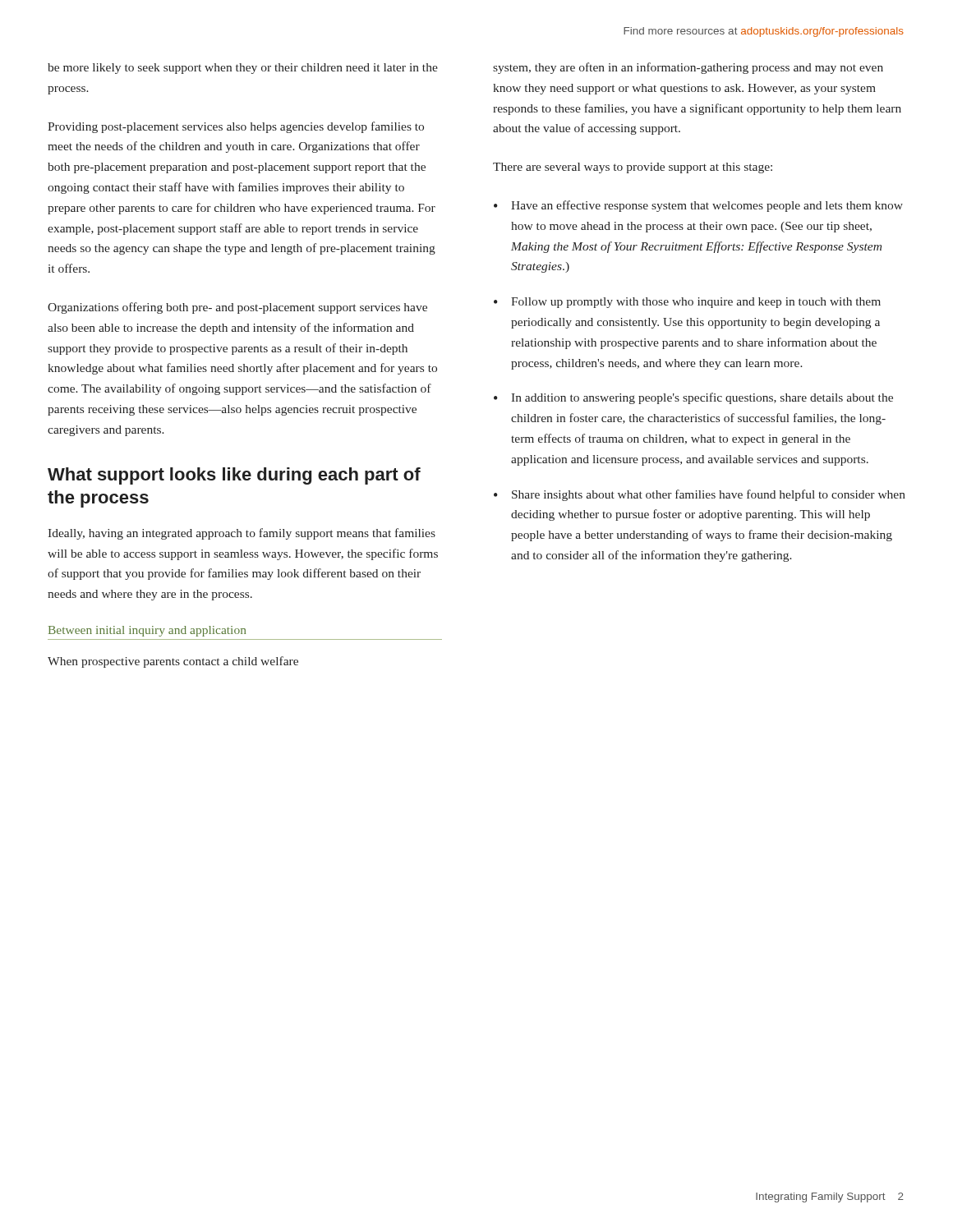Select the list item that reads "• Have an effective response"

coord(699,236)
